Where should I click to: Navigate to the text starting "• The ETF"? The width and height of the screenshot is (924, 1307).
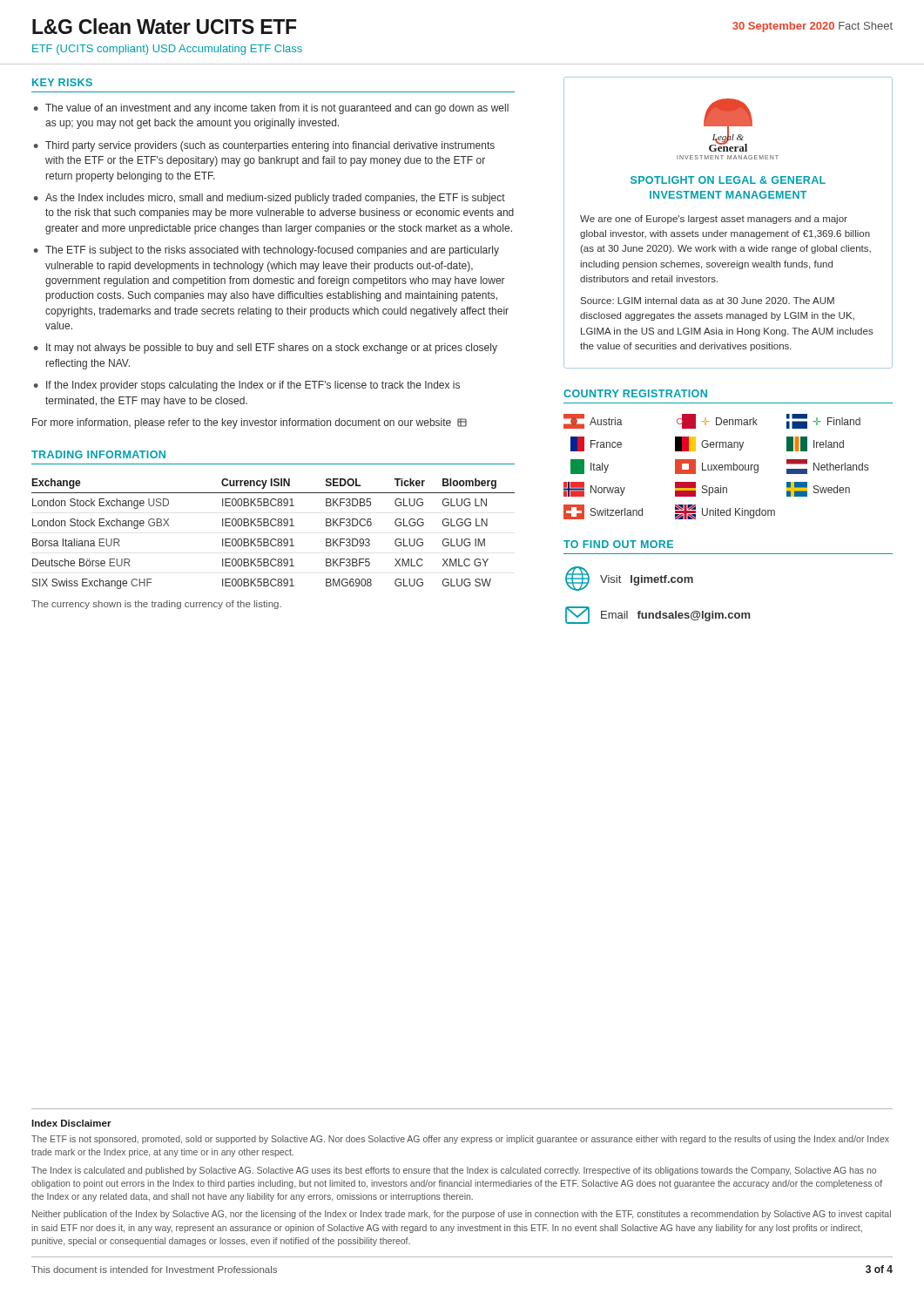(271, 288)
